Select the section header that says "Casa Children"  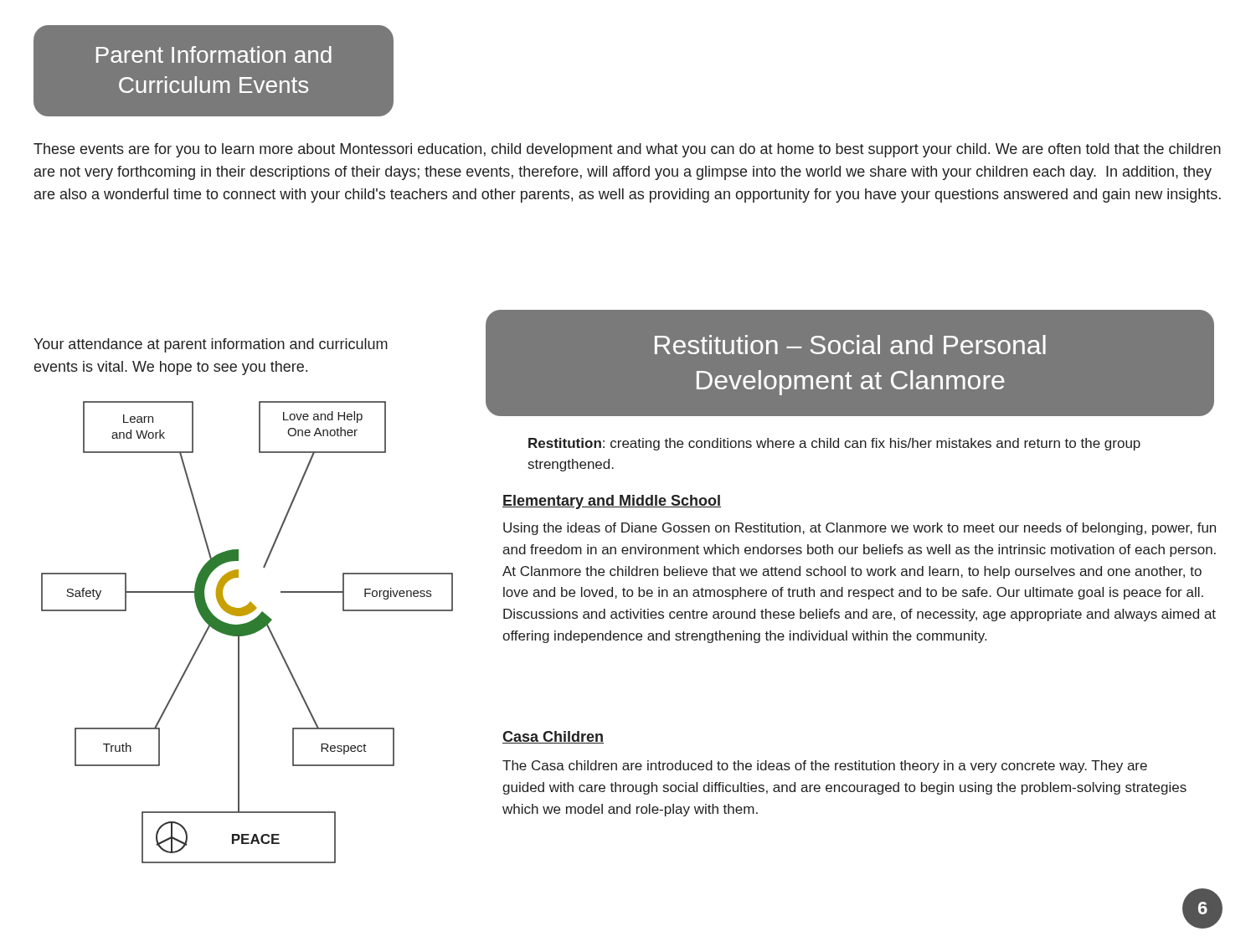(x=553, y=737)
